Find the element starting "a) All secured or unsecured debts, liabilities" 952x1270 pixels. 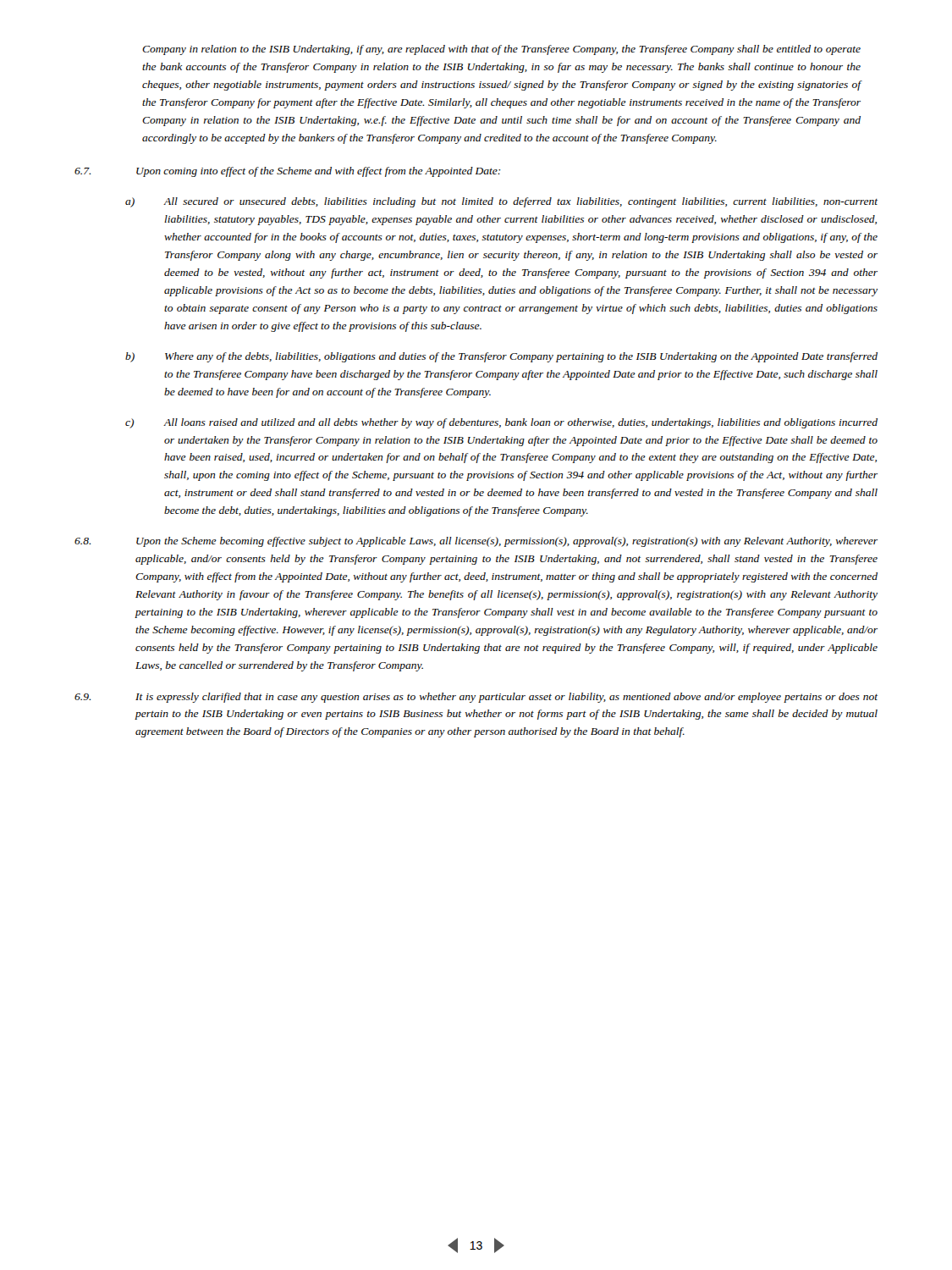pos(501,264)
